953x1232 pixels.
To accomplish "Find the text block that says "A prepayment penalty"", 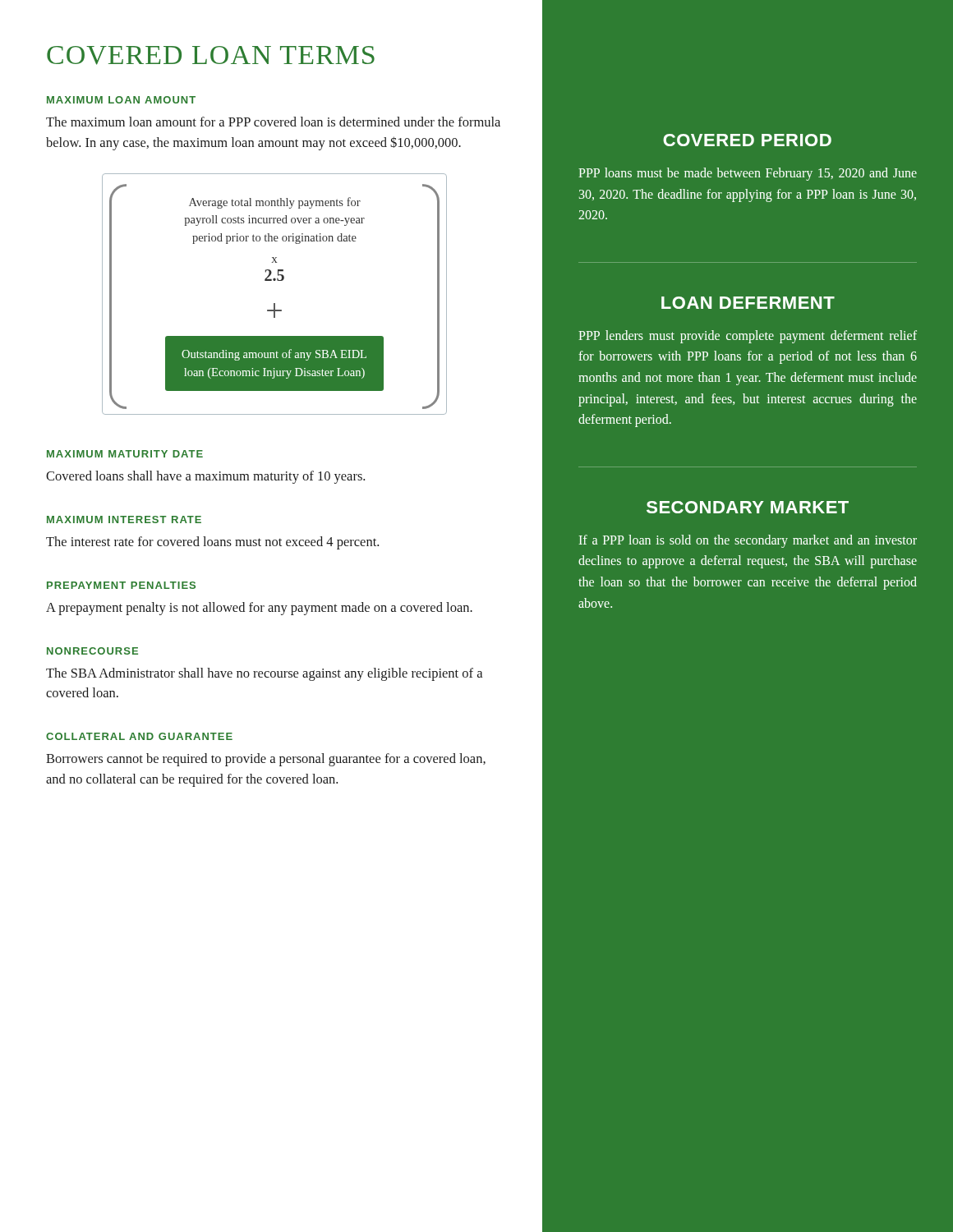I will [x=274, y=608].
